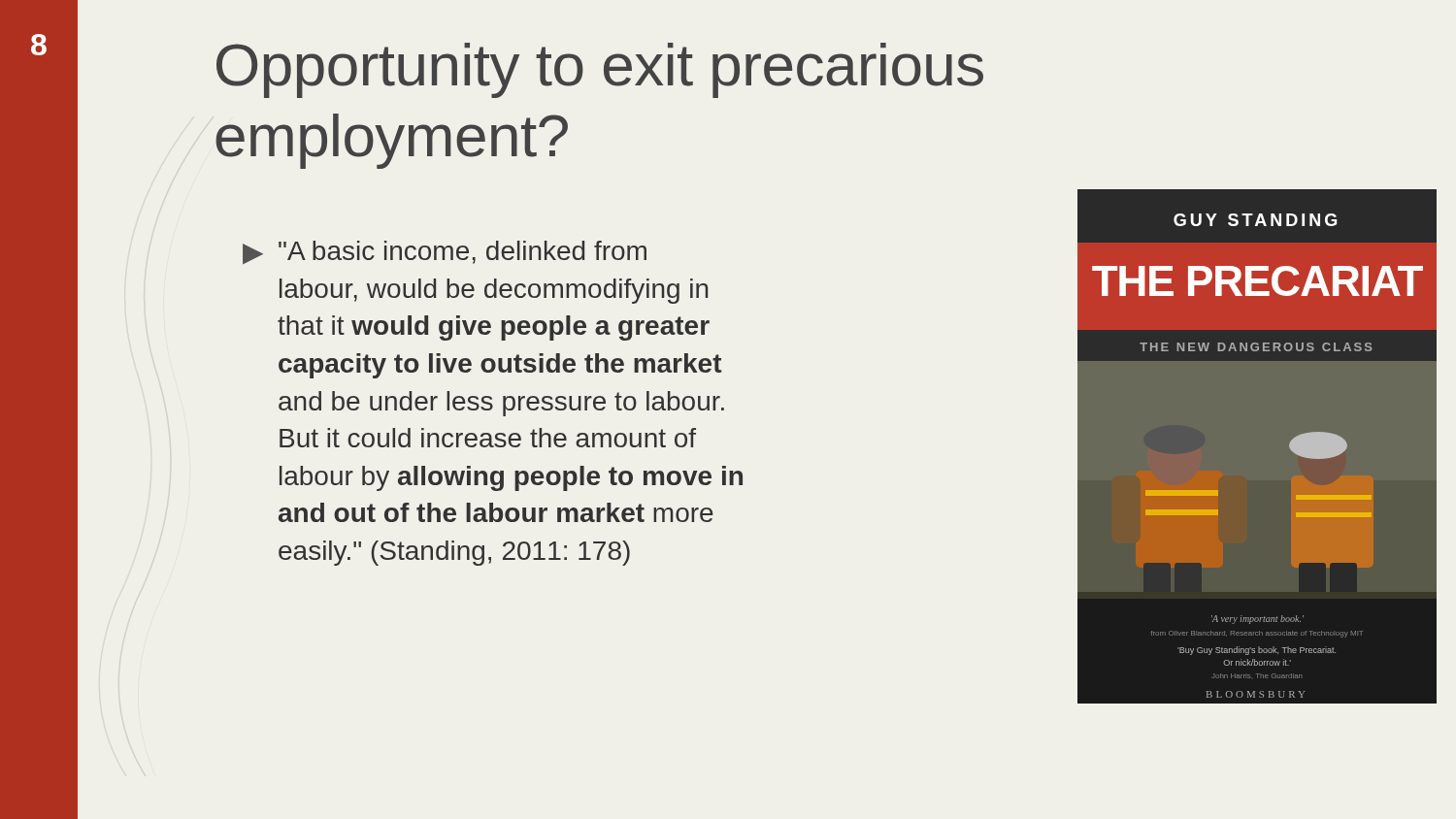The height and width of the screenshot is (819, 1456).
Task: Locate the photo
Action: (1257, 446)
